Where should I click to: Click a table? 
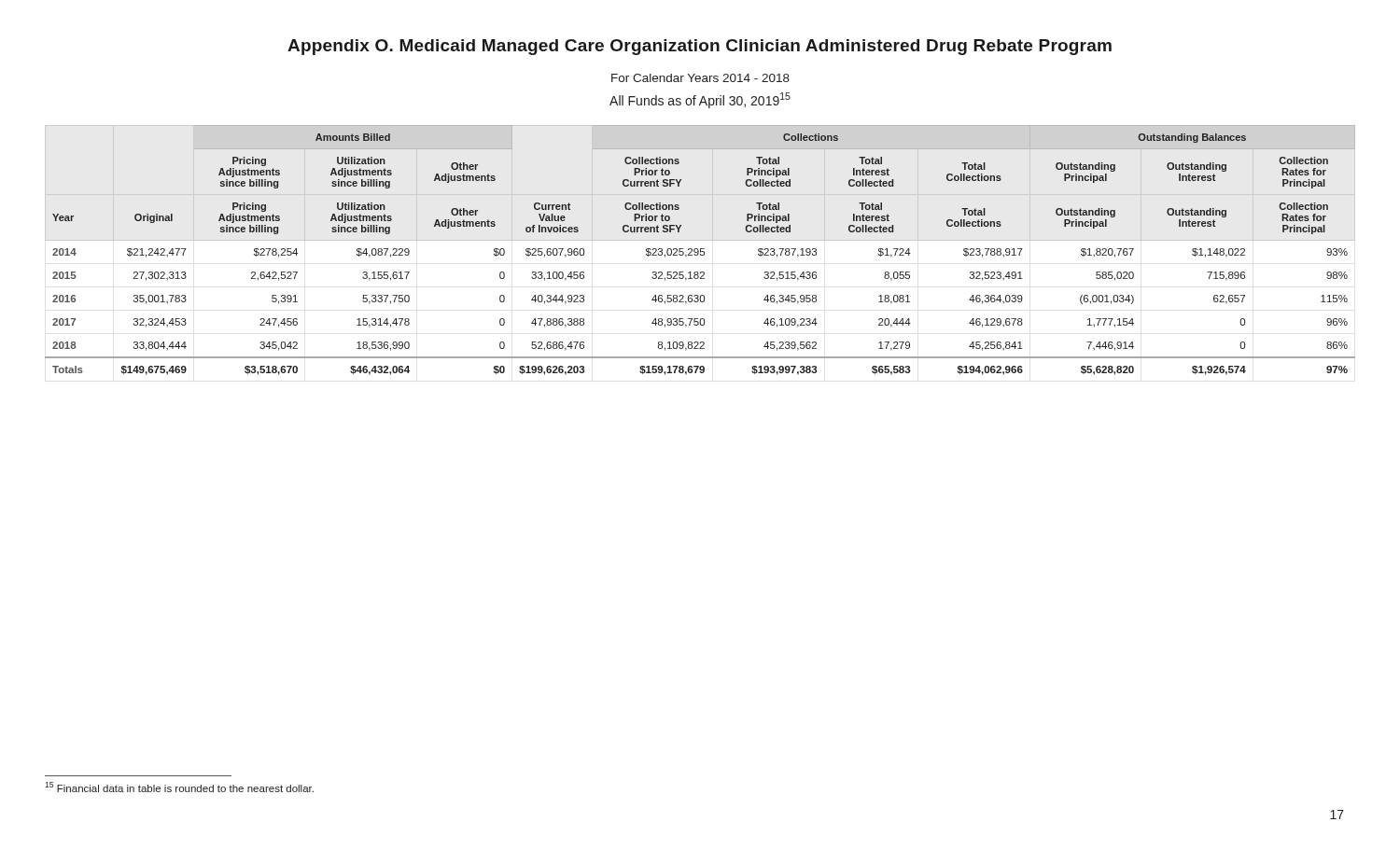[700, 253]
